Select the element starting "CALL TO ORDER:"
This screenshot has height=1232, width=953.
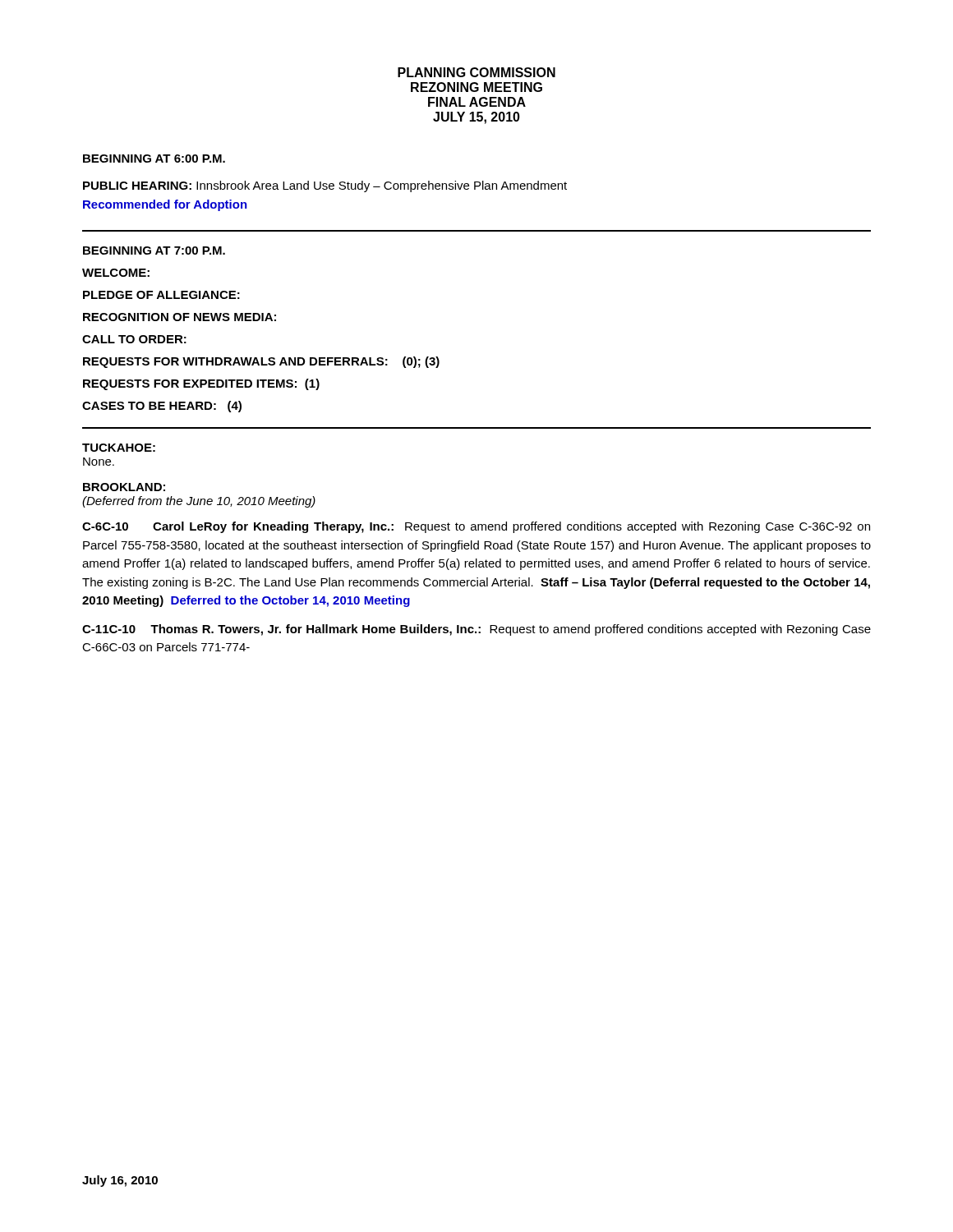tap(135, 339)
